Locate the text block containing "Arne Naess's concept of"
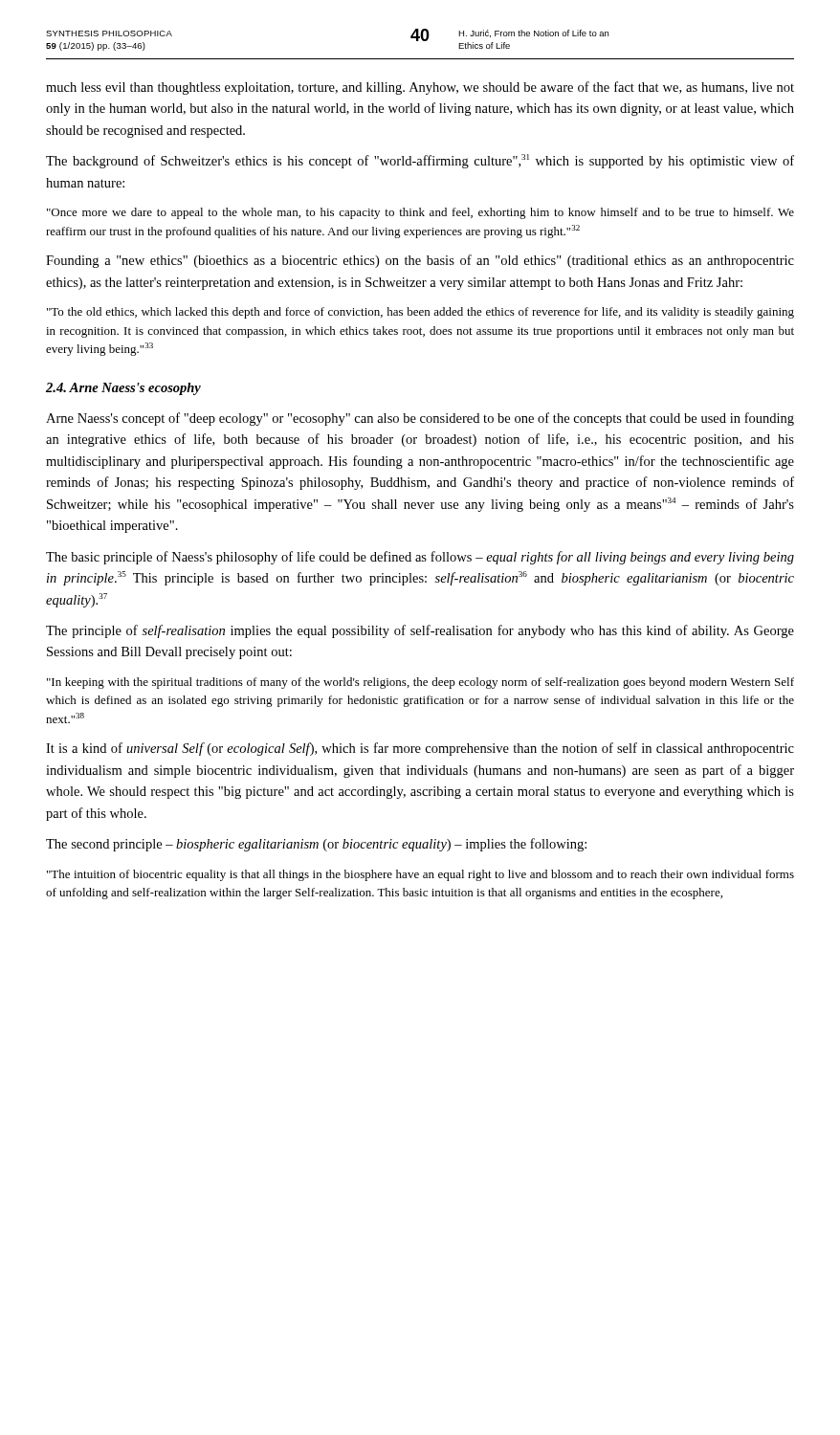The height and width of the screenshot is (1435, 840). pos(420,472)
